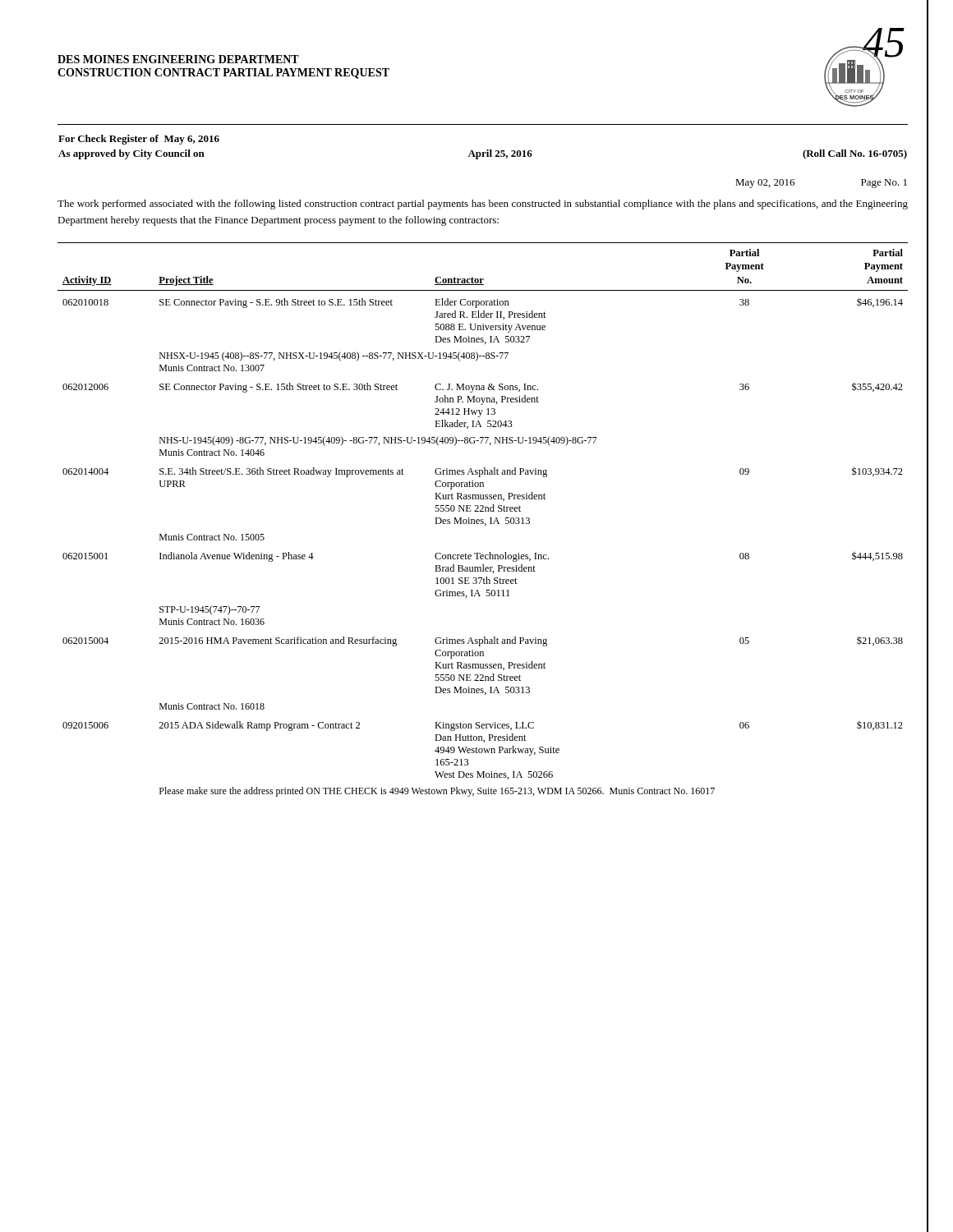Screen dimensions: 1232x953
Task: Click the passage that begins "For Check Register of"
Action: coord(483,146)
